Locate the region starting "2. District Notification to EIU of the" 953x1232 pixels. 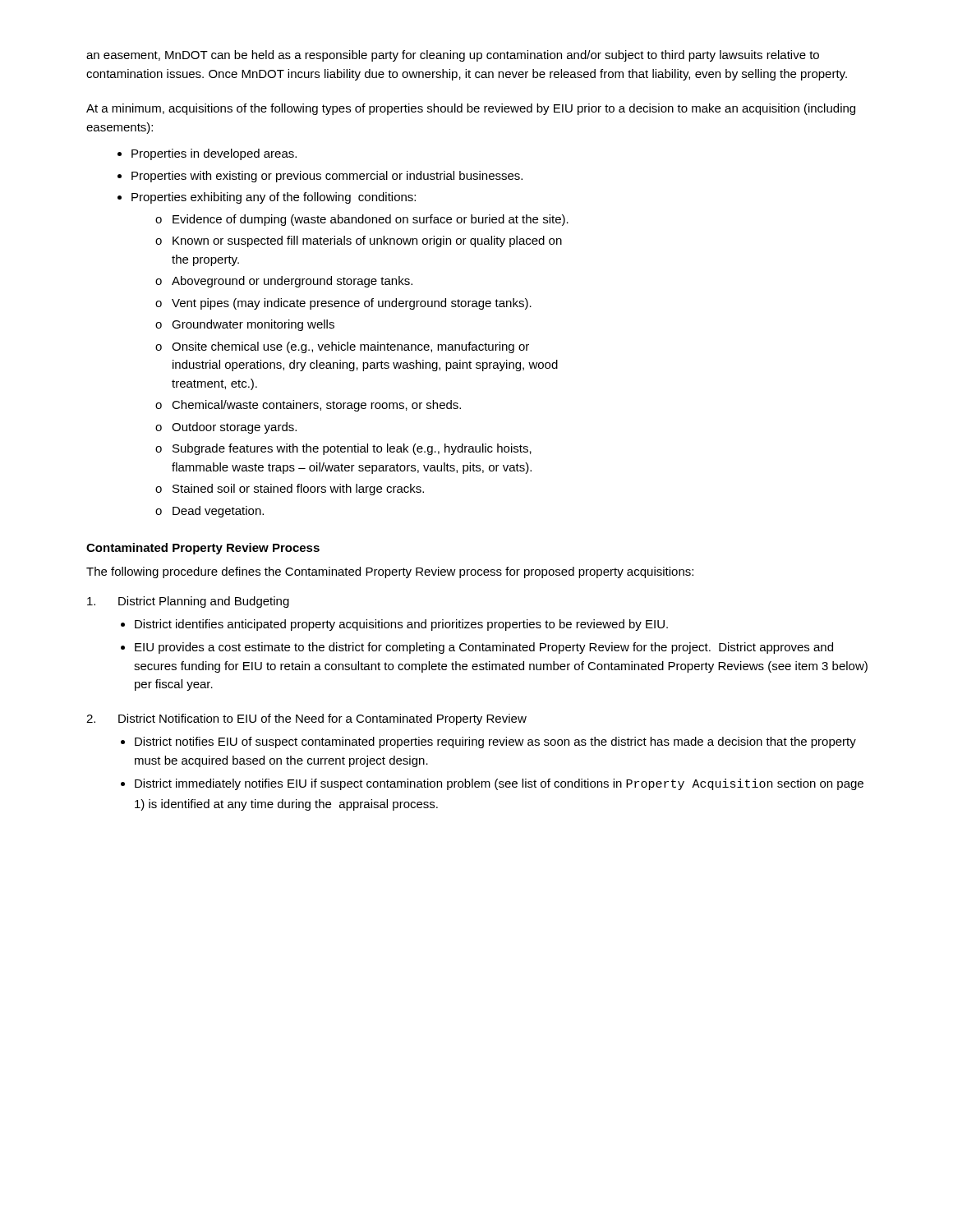[x=306, y=719]
